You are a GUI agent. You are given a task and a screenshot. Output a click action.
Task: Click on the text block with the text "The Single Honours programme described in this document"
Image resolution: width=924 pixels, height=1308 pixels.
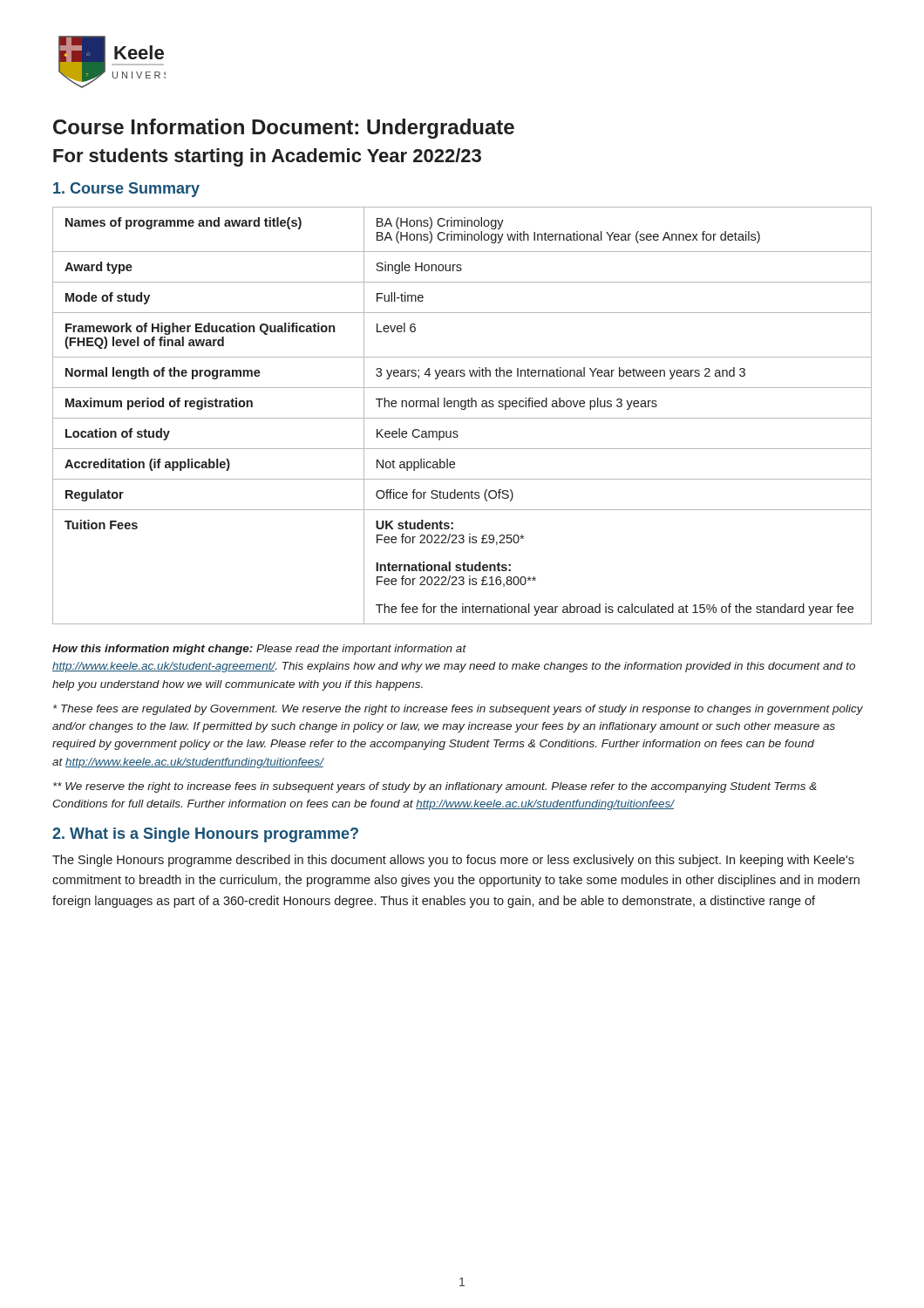456,880
